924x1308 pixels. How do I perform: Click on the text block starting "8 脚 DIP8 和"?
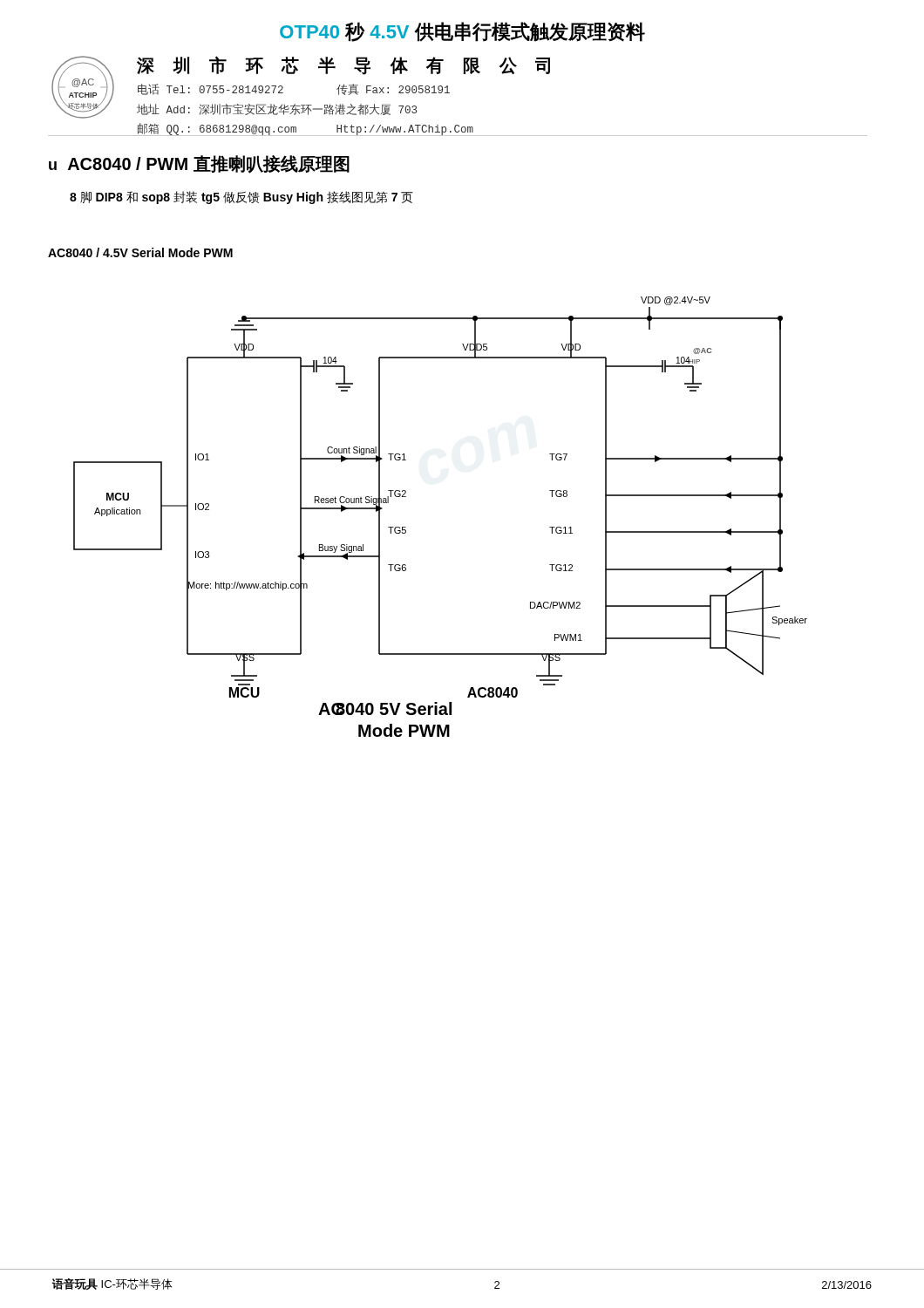pos(242,197)
